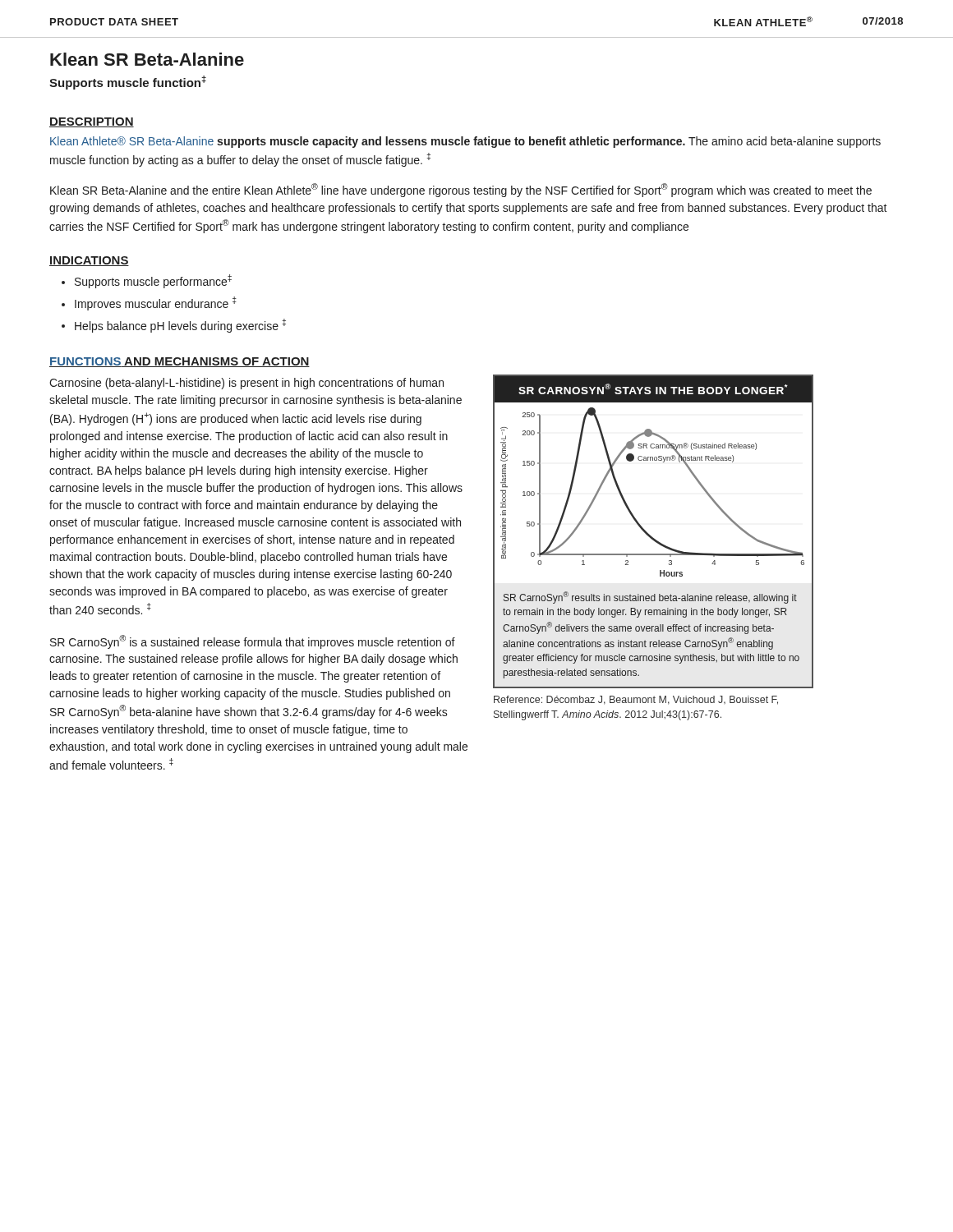The width and height of the screenshot is (953, 1232).
Task: Point to the block starting "Klean Athlete® SR Beta-Alanine"
Action: pyautogui.click(x=465, y=151)
